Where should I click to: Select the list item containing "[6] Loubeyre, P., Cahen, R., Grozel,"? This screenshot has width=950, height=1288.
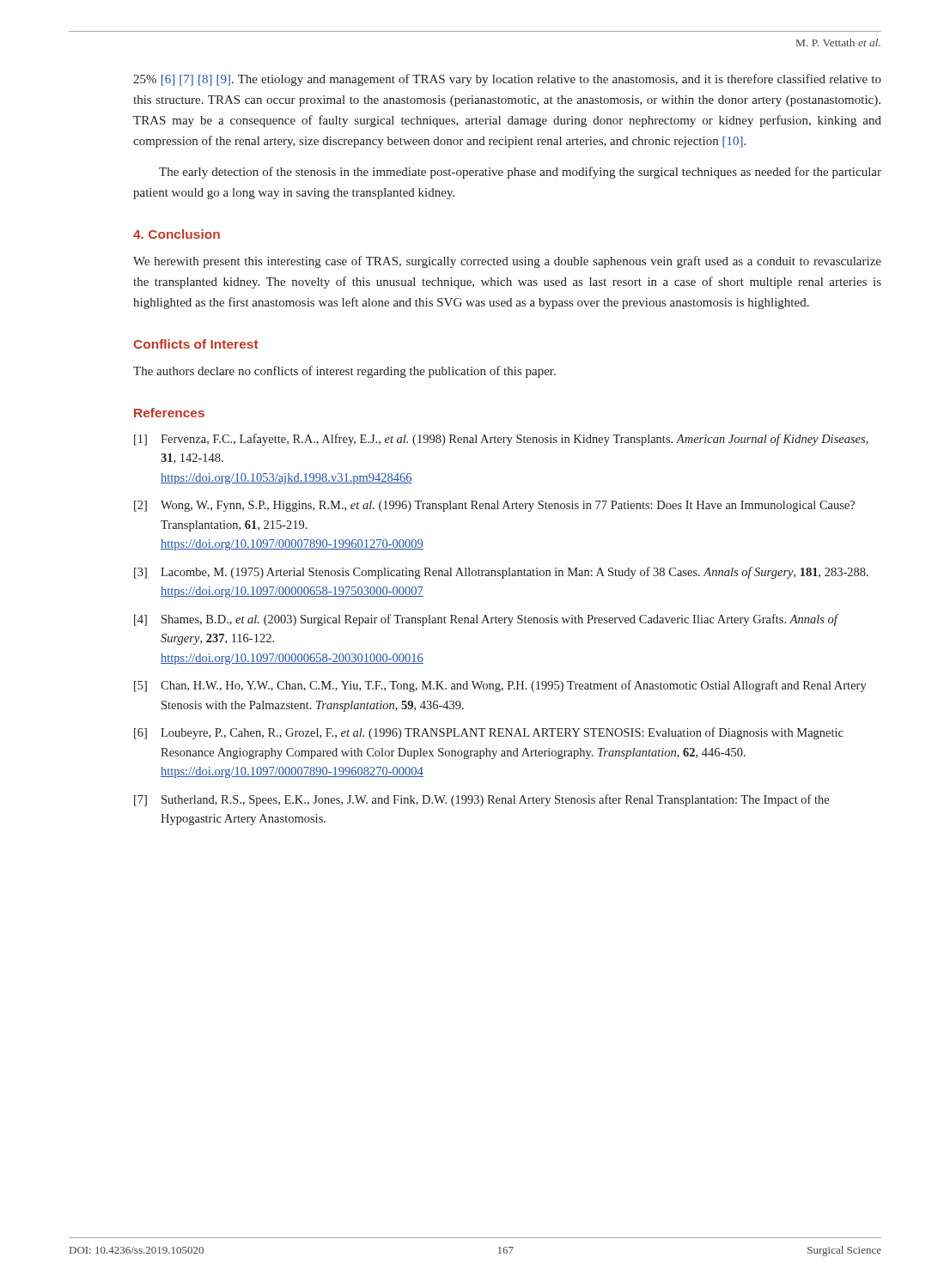point(507,752)
